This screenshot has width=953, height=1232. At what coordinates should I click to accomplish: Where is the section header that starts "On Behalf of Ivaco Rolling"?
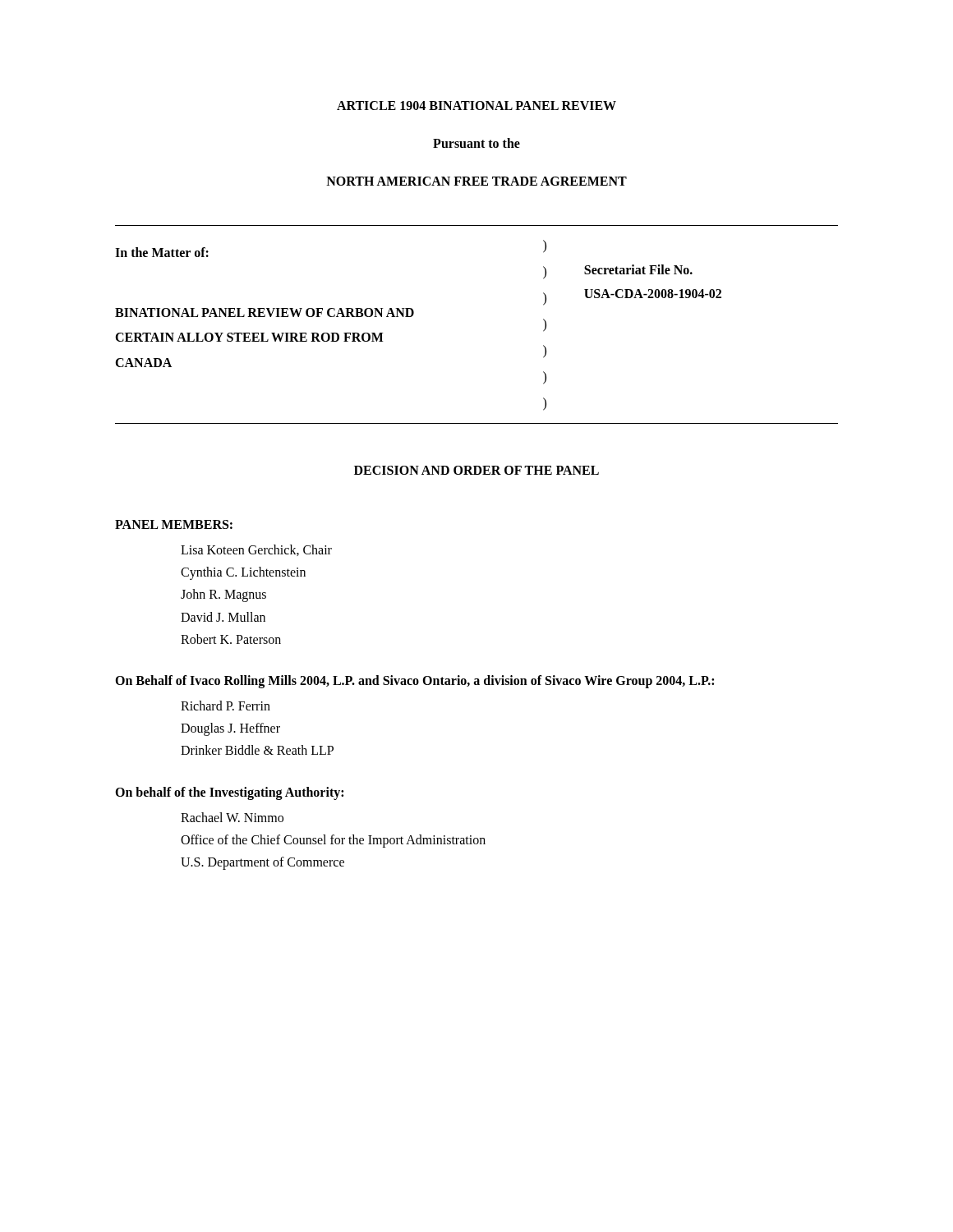pos(415,680)
